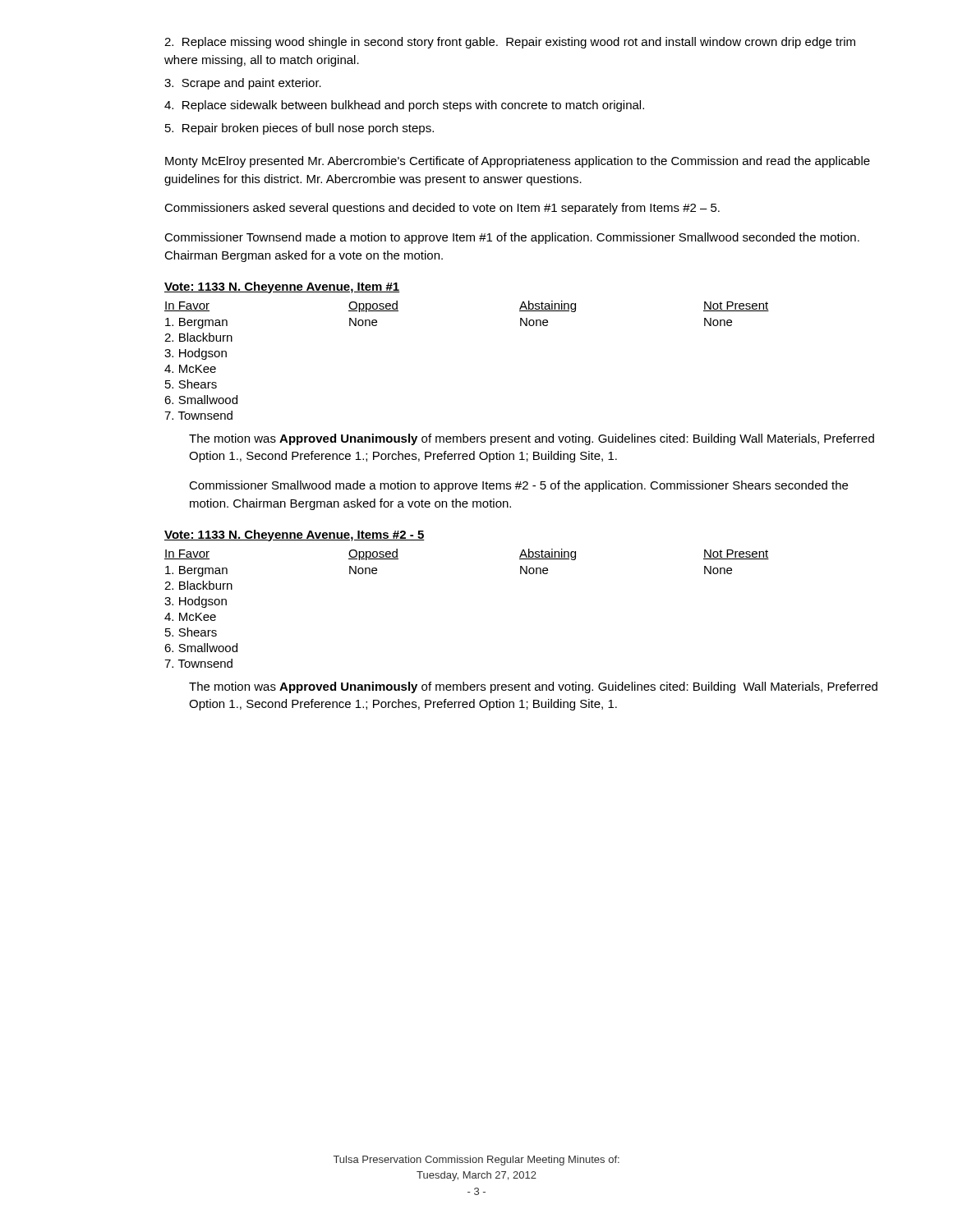
Task: Locate the text block with the text "Monty McElroy presented"
Action: coord(517,169)
